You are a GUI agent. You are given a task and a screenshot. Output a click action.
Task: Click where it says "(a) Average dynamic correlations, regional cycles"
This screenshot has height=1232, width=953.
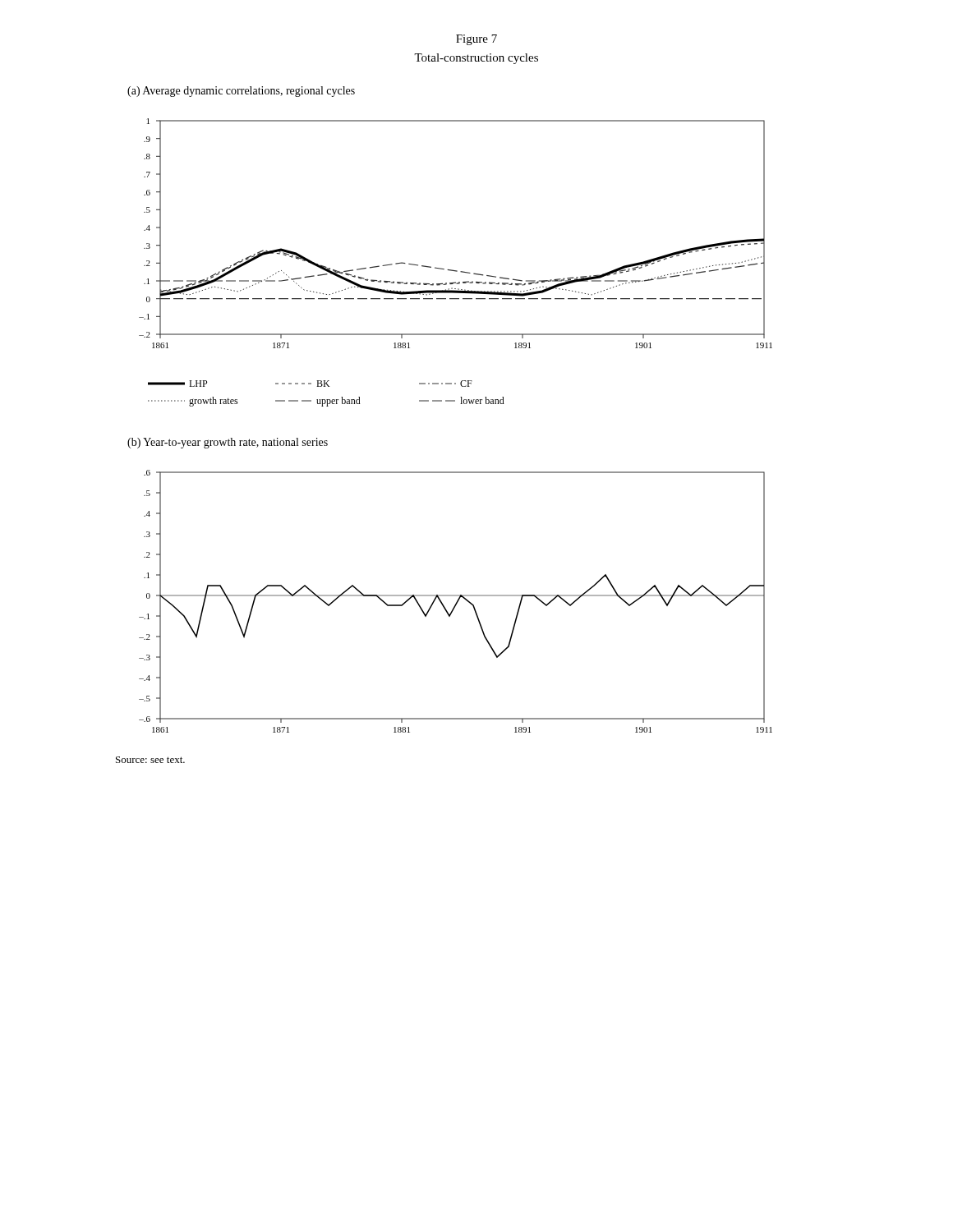pyautogui.click(x=241, y=91)
